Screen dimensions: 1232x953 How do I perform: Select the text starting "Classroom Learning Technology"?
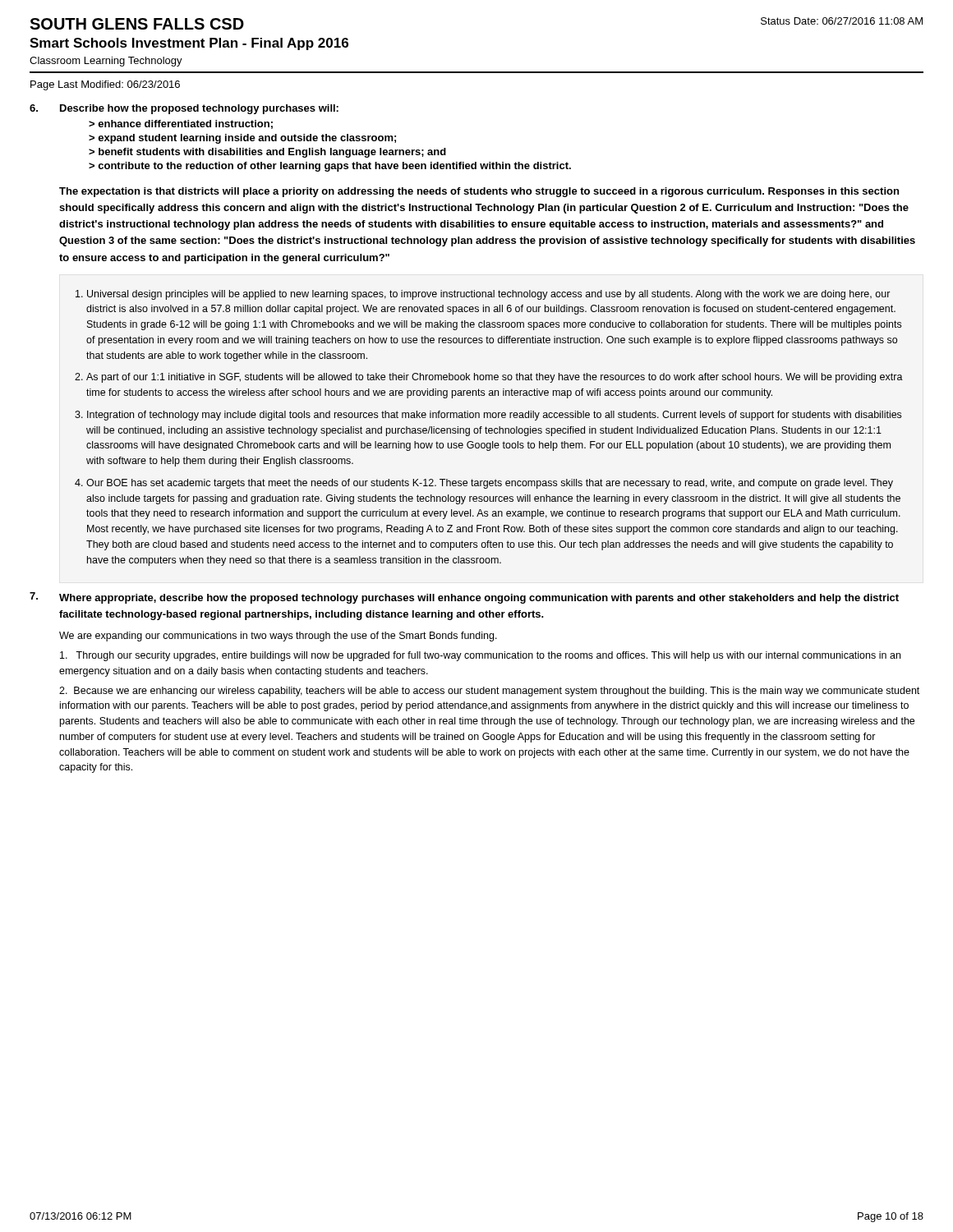[106, 60]
